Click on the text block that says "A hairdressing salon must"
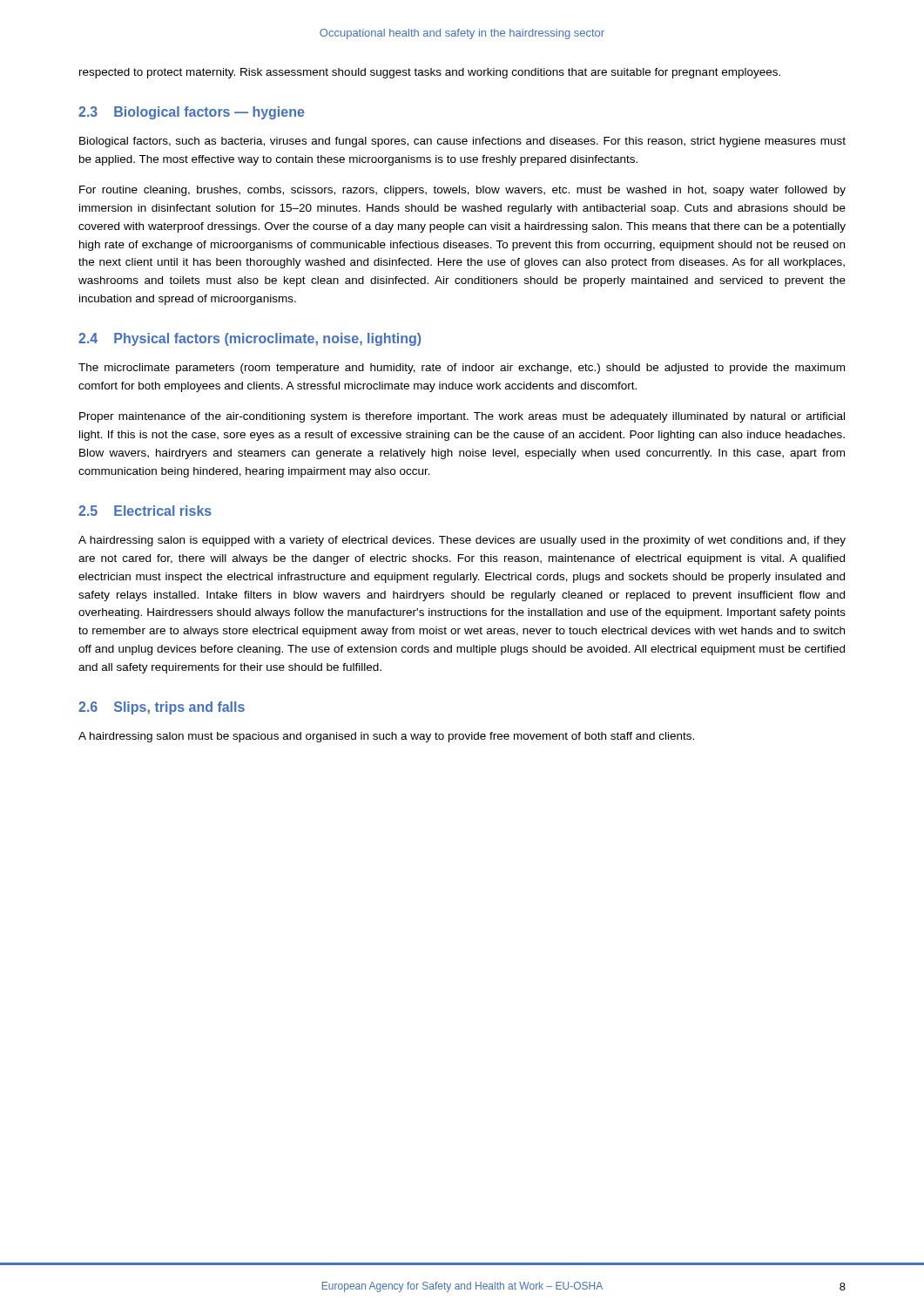Screen dimensions: 1307x924 (x=387, y=736)
